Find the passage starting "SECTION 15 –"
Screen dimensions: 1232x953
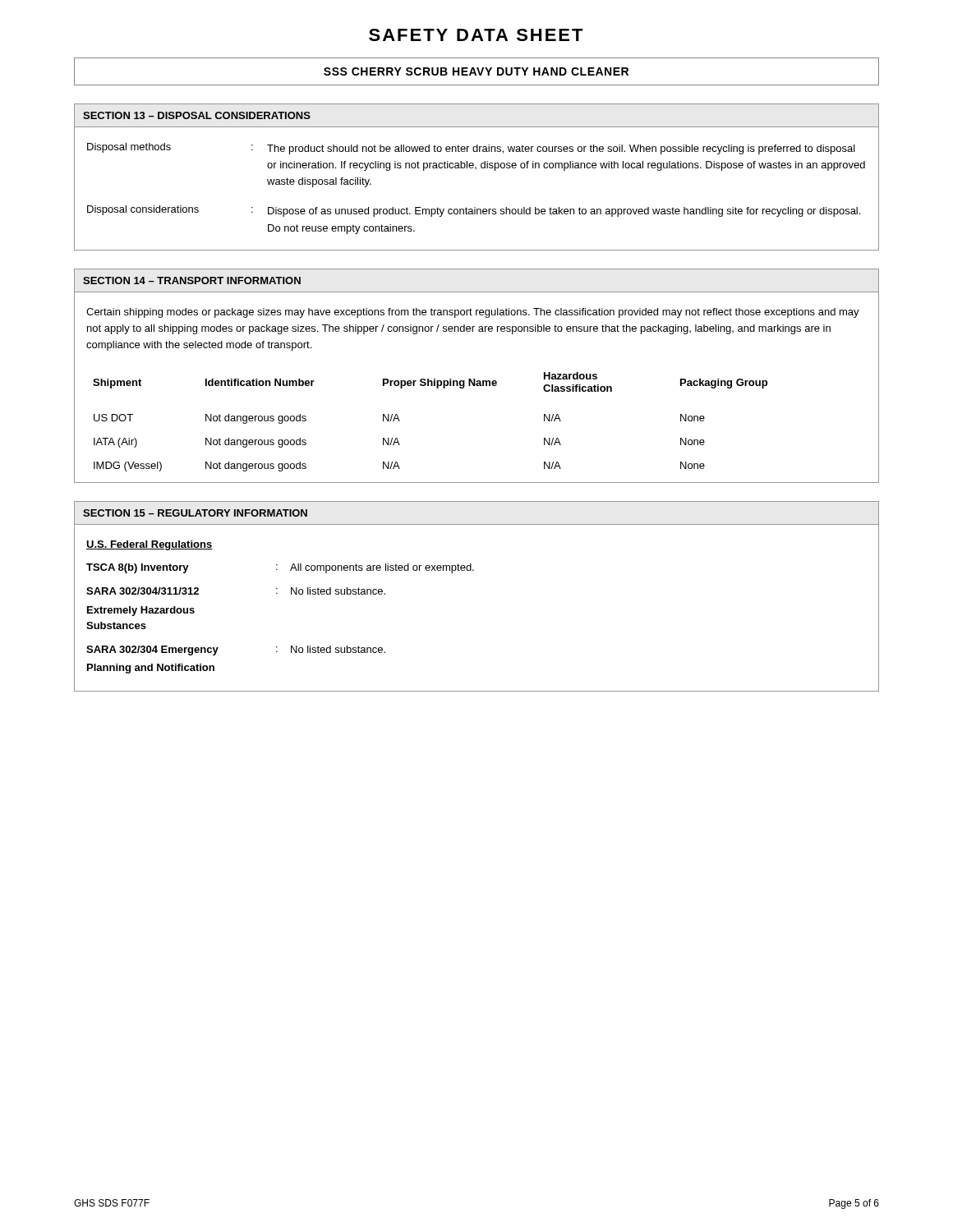coord(195,513)
